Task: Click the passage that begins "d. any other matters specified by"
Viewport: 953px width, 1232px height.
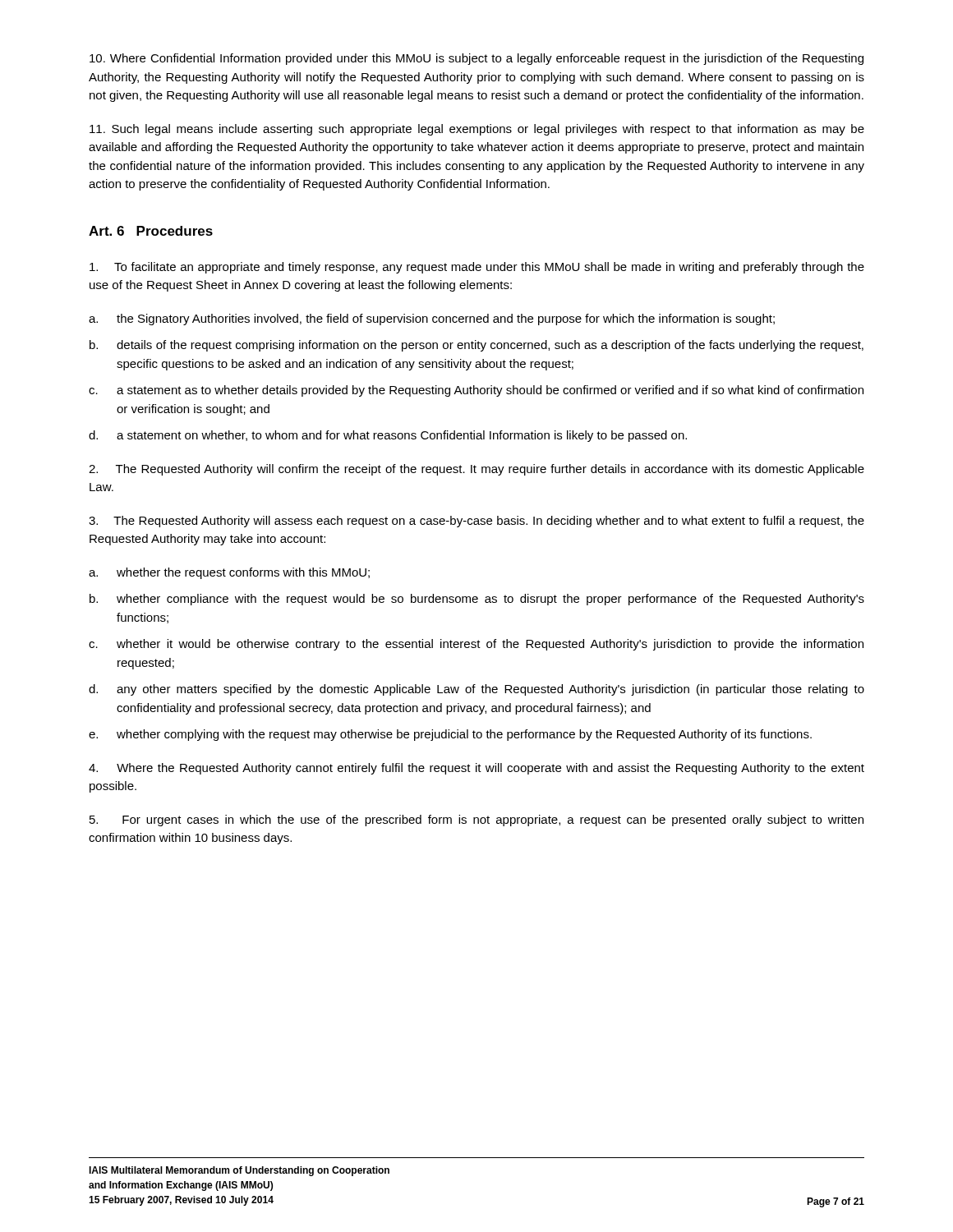Action: [476, 699]
